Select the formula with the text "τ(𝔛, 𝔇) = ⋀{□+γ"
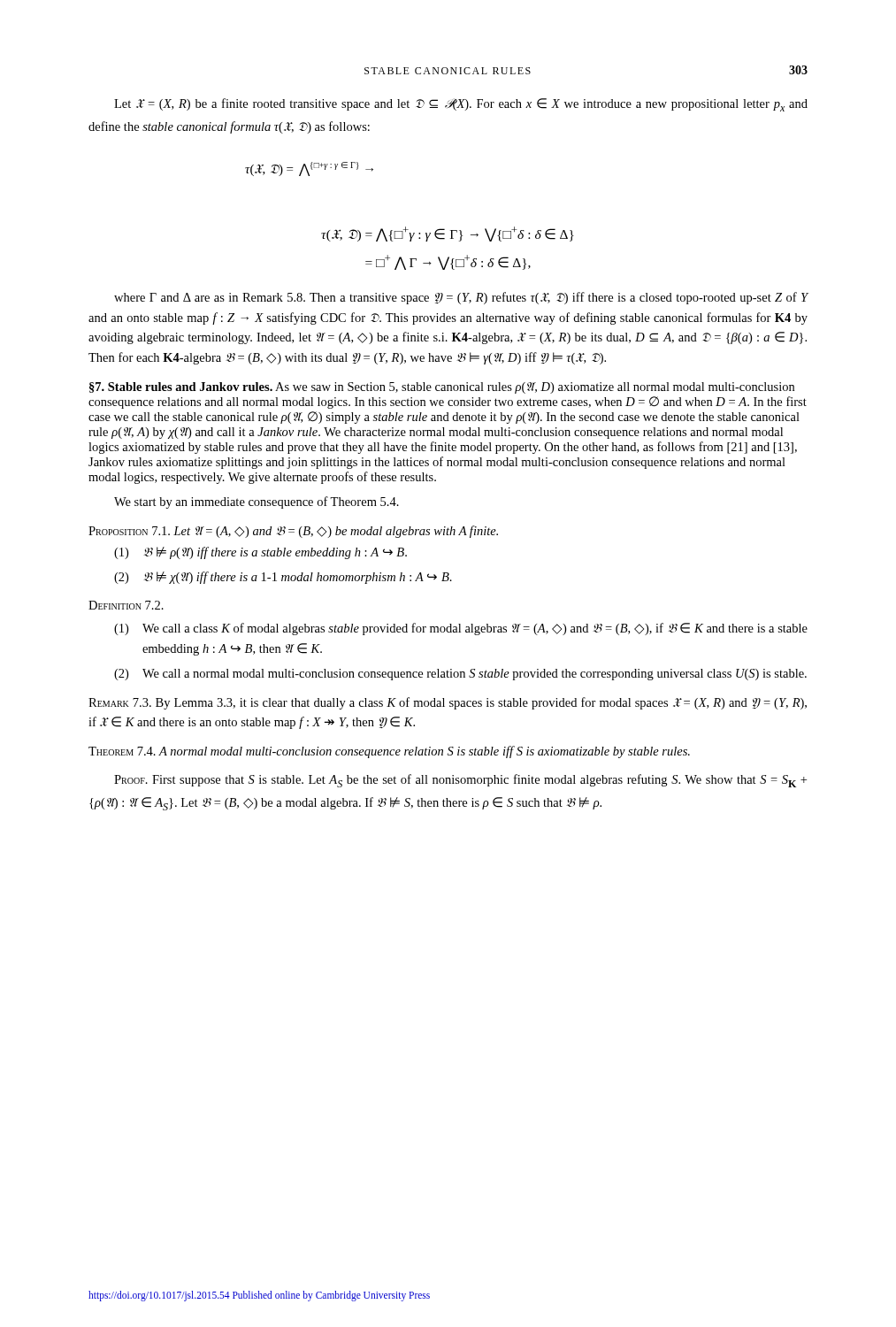 point(309,169)
